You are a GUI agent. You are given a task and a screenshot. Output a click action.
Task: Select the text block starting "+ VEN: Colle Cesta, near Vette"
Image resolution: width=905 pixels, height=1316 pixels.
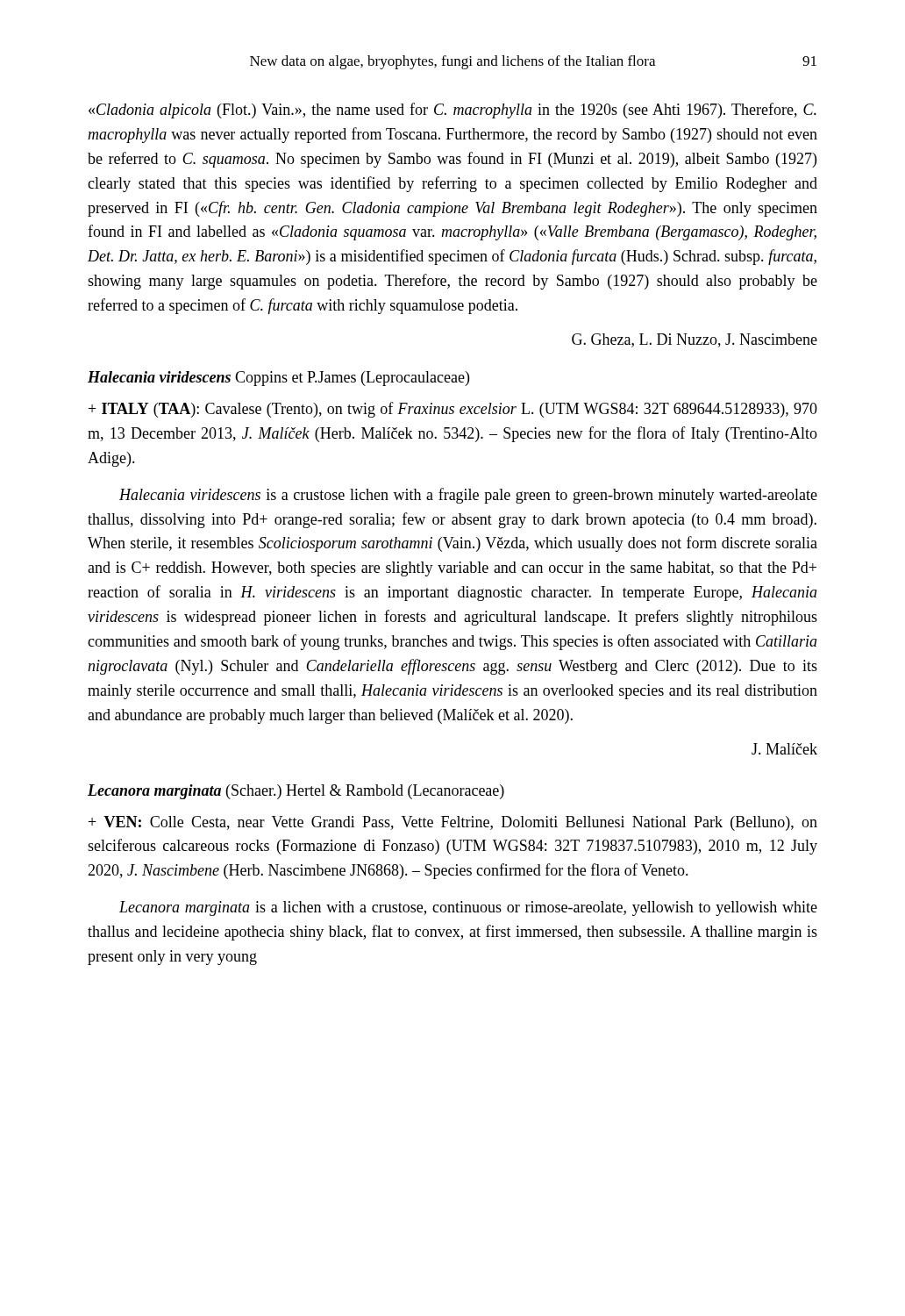point(452,847)
